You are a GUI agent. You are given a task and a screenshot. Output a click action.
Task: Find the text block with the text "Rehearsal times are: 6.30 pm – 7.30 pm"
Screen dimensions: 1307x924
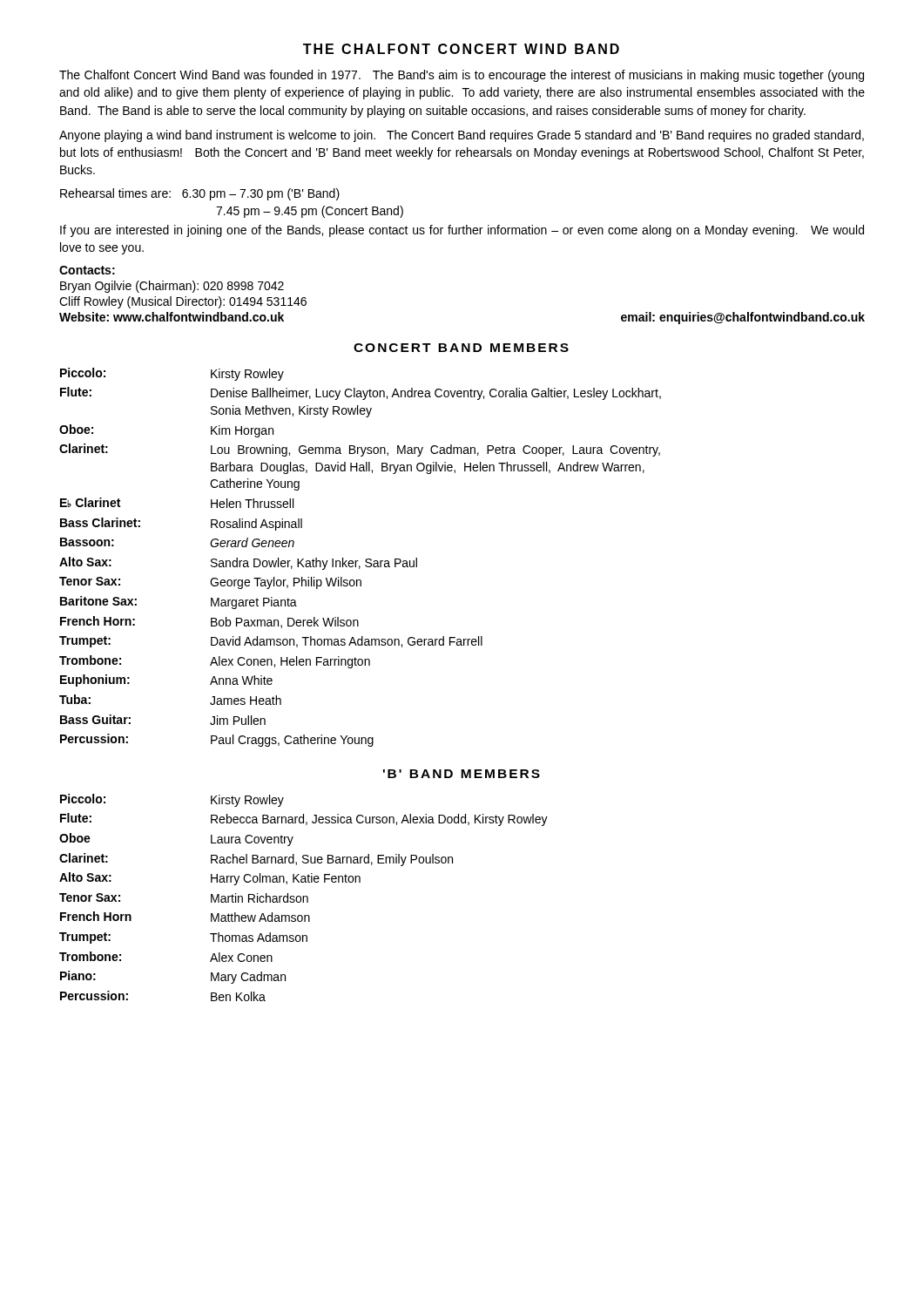pos(200,194)
